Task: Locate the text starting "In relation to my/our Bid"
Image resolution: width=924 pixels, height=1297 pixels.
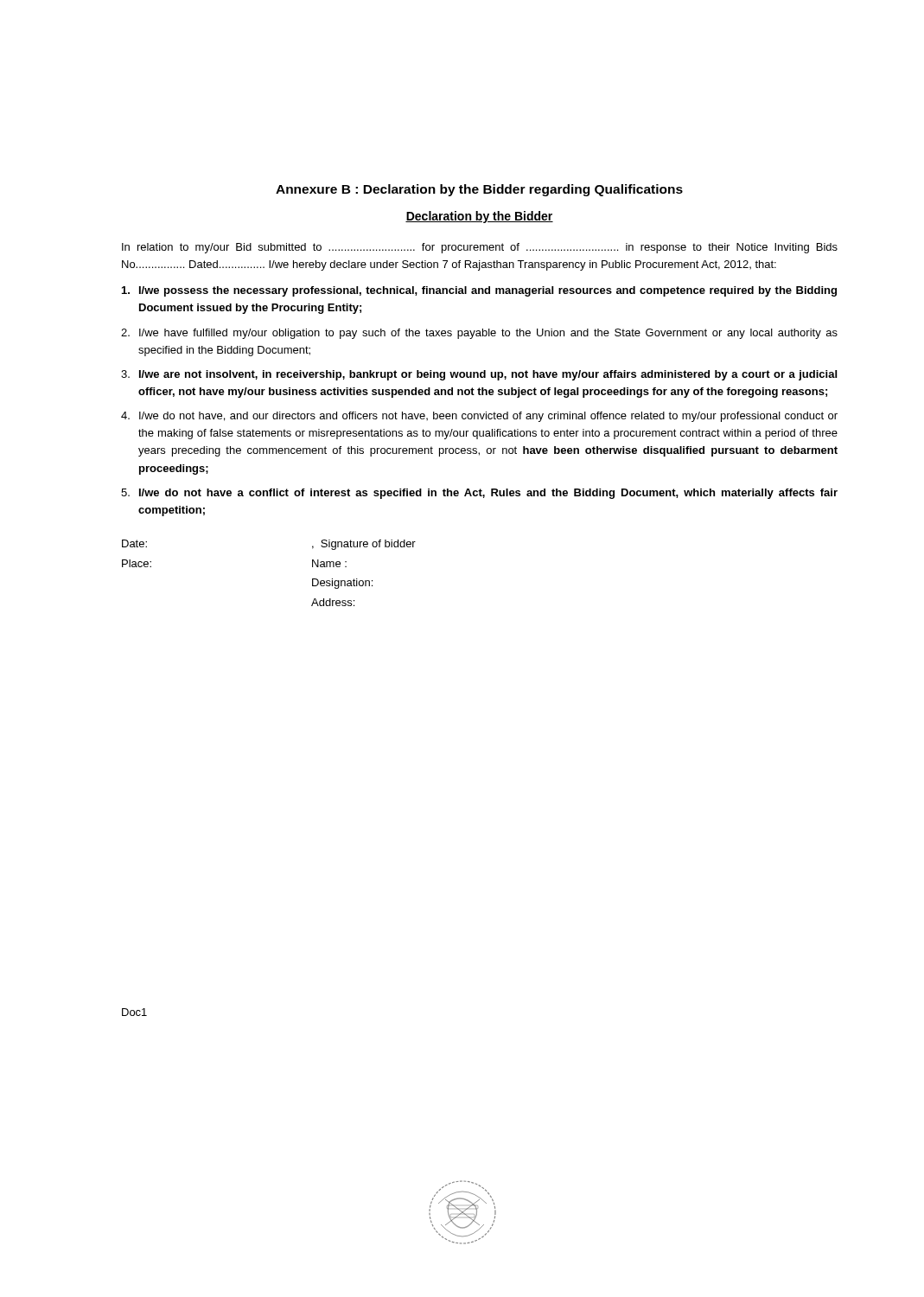Action: click(x=479, y=256)
